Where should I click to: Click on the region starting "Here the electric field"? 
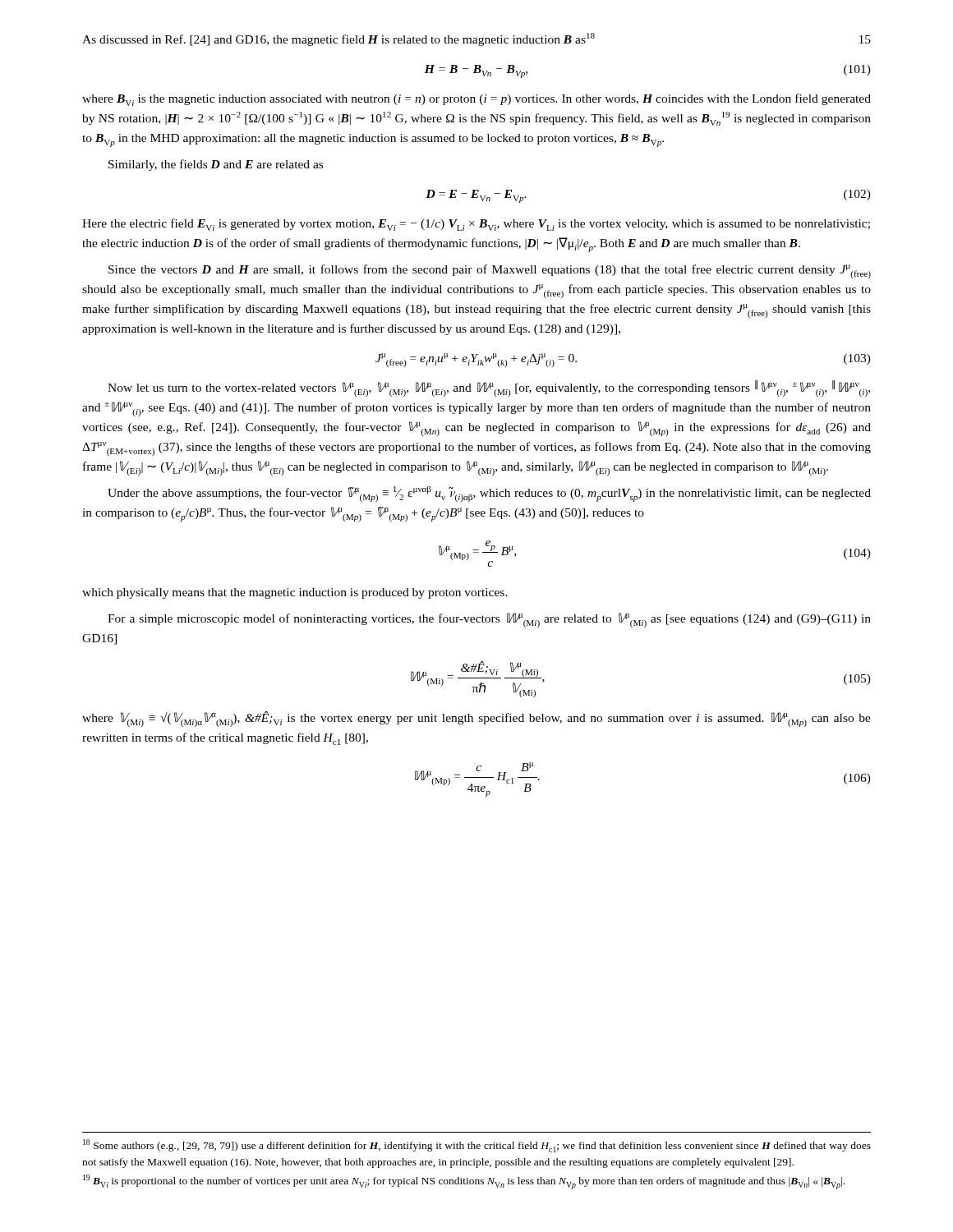click(x=476, y=234)
